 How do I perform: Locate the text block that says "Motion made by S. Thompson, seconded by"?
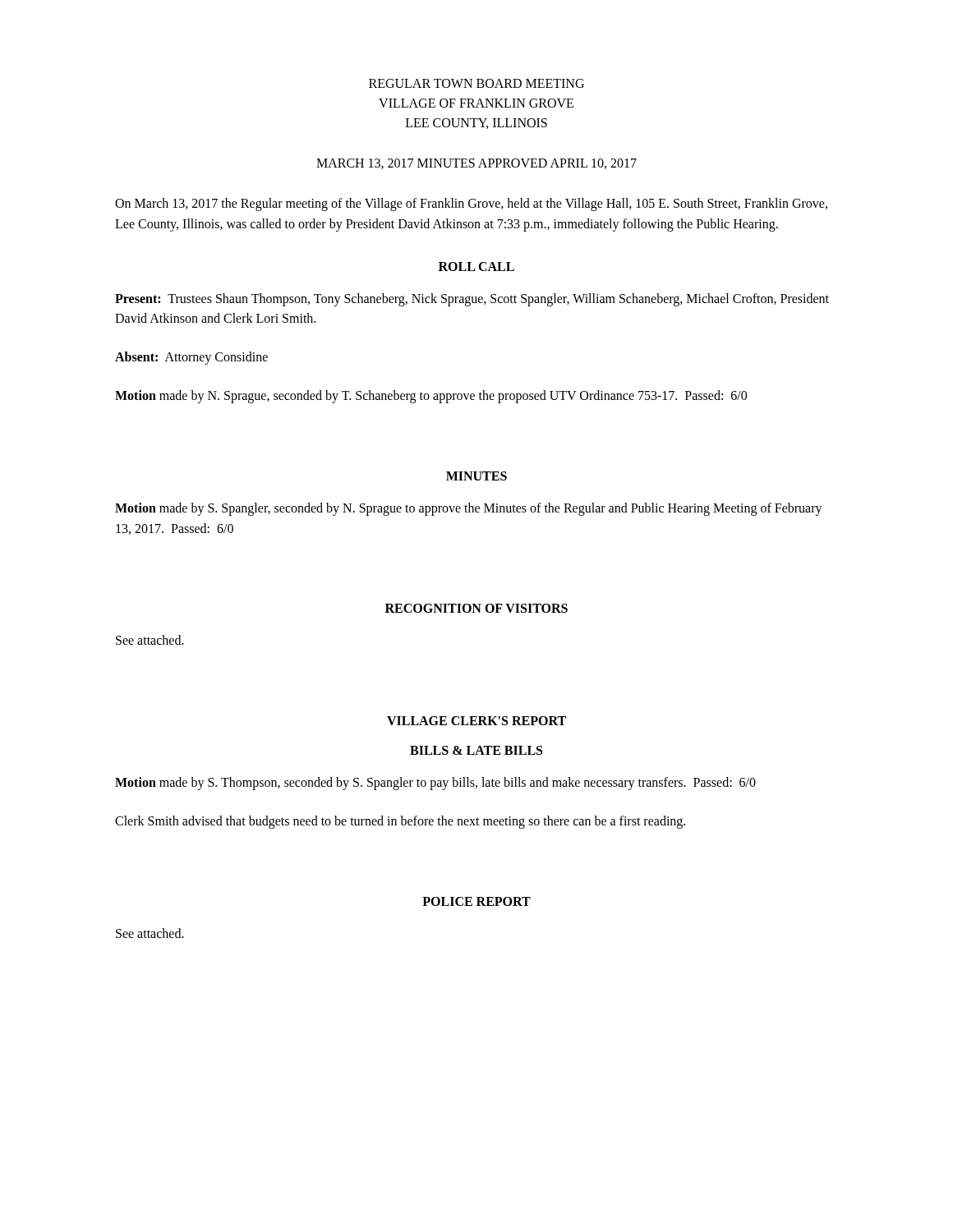pyautogui.click(x=435, y=782)
